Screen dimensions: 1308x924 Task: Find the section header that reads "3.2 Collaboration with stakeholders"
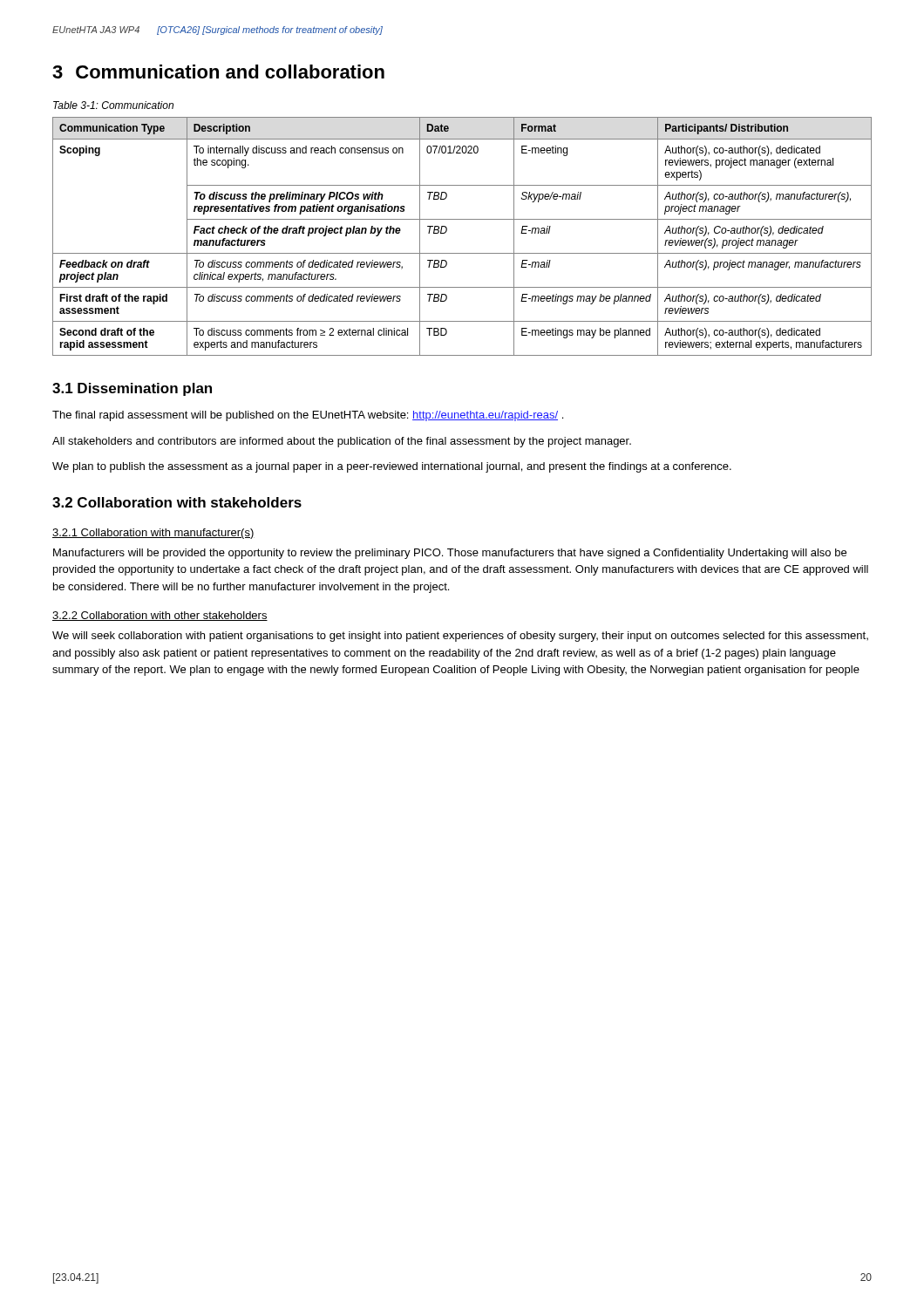[177, 502]
